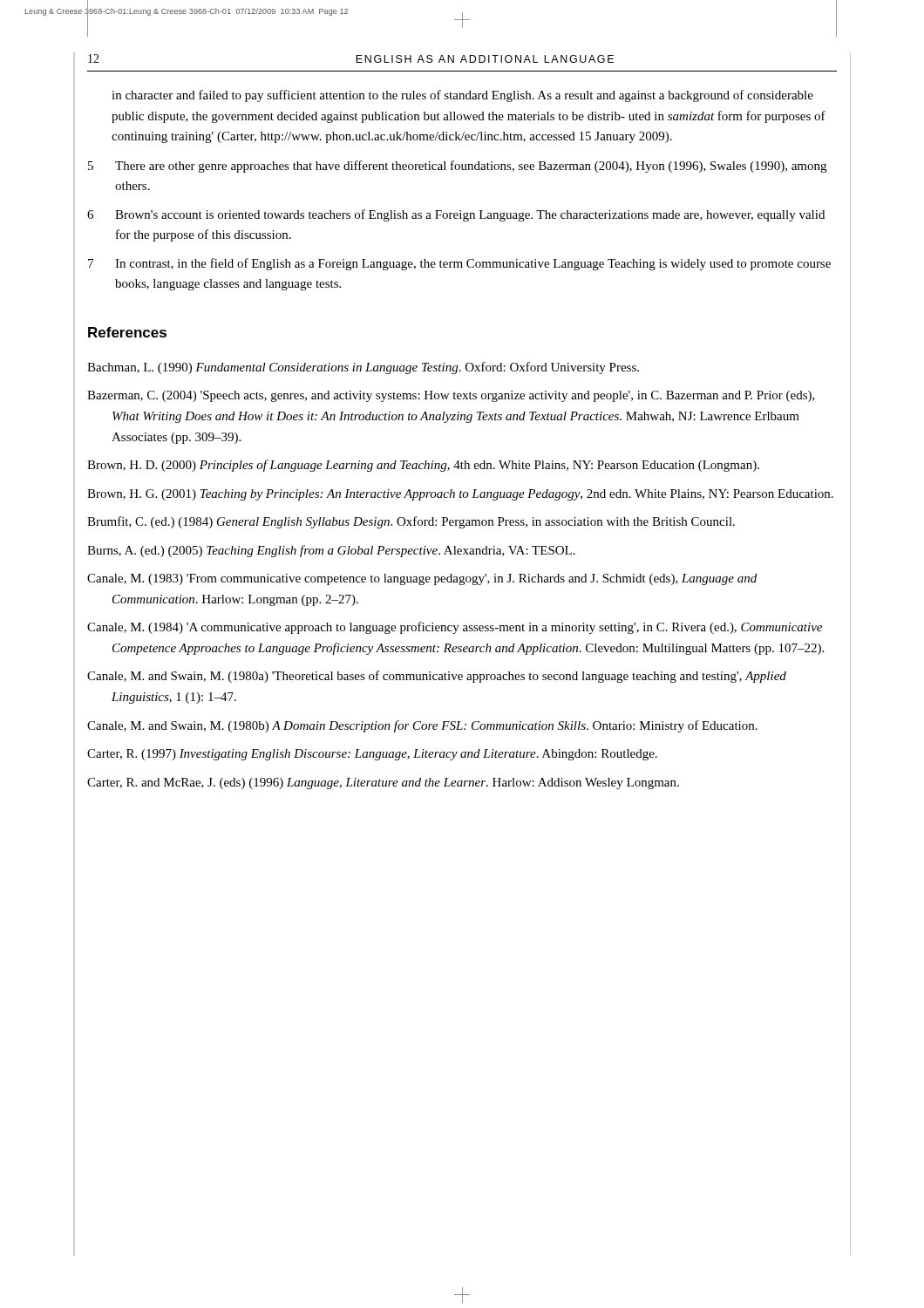Click on the text block containing "Brown, H. D. (2000)"
Viewport: 924px width, 1308px height.
[x=424, y=465]
